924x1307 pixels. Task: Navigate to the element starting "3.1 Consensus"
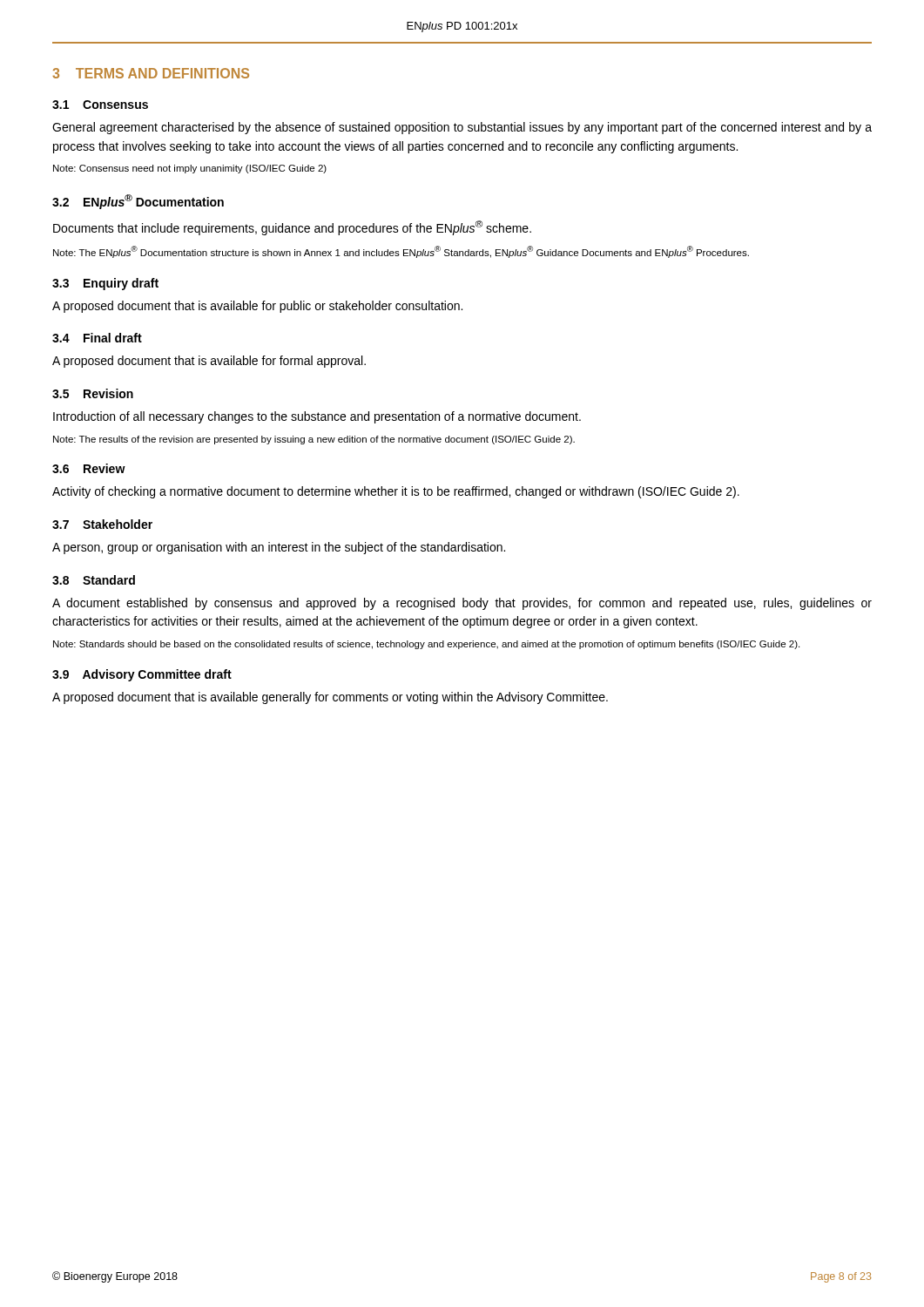[100, 105]
